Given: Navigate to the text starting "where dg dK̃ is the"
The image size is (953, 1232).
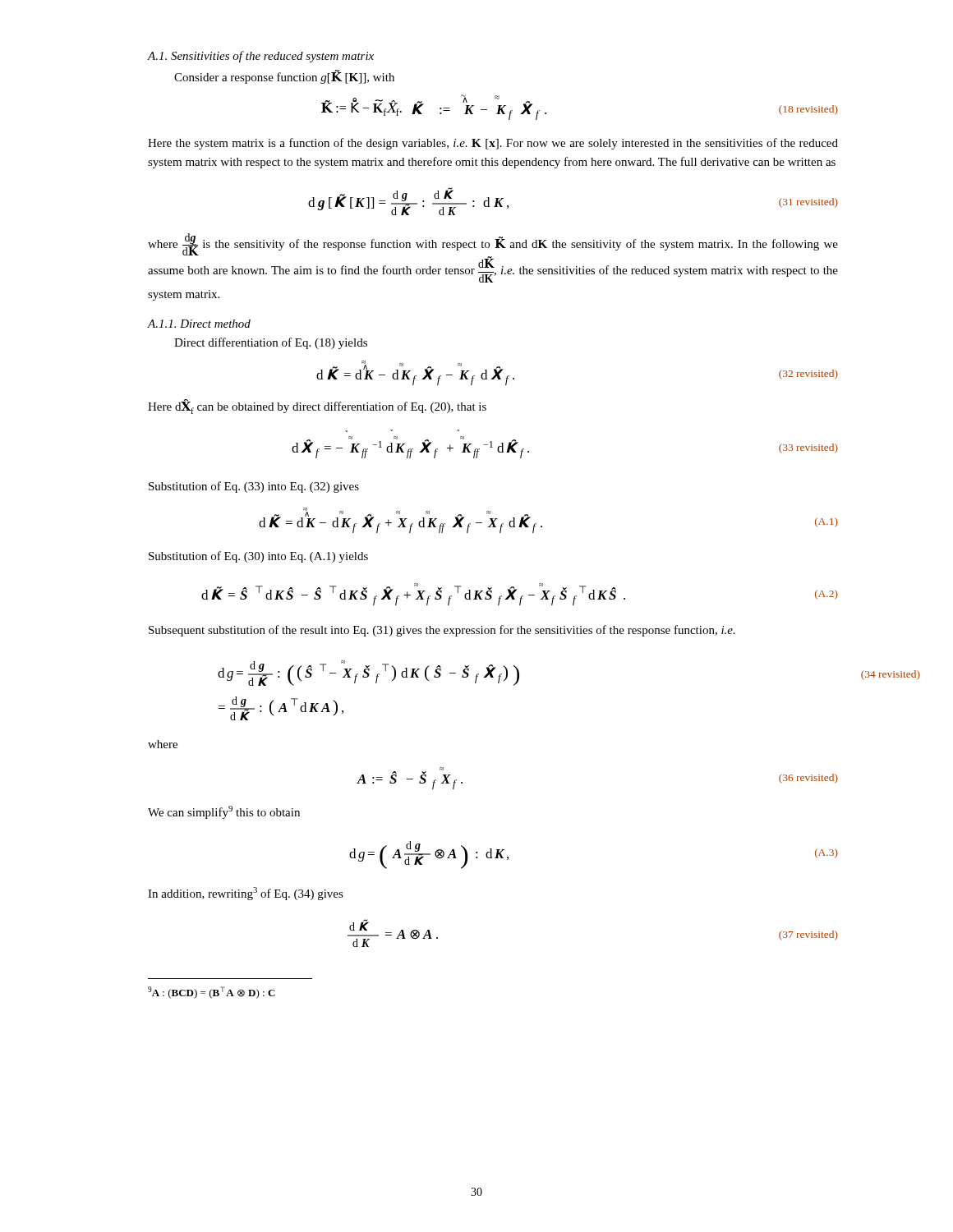Looking at the screenshot, I should pos(493,266).
